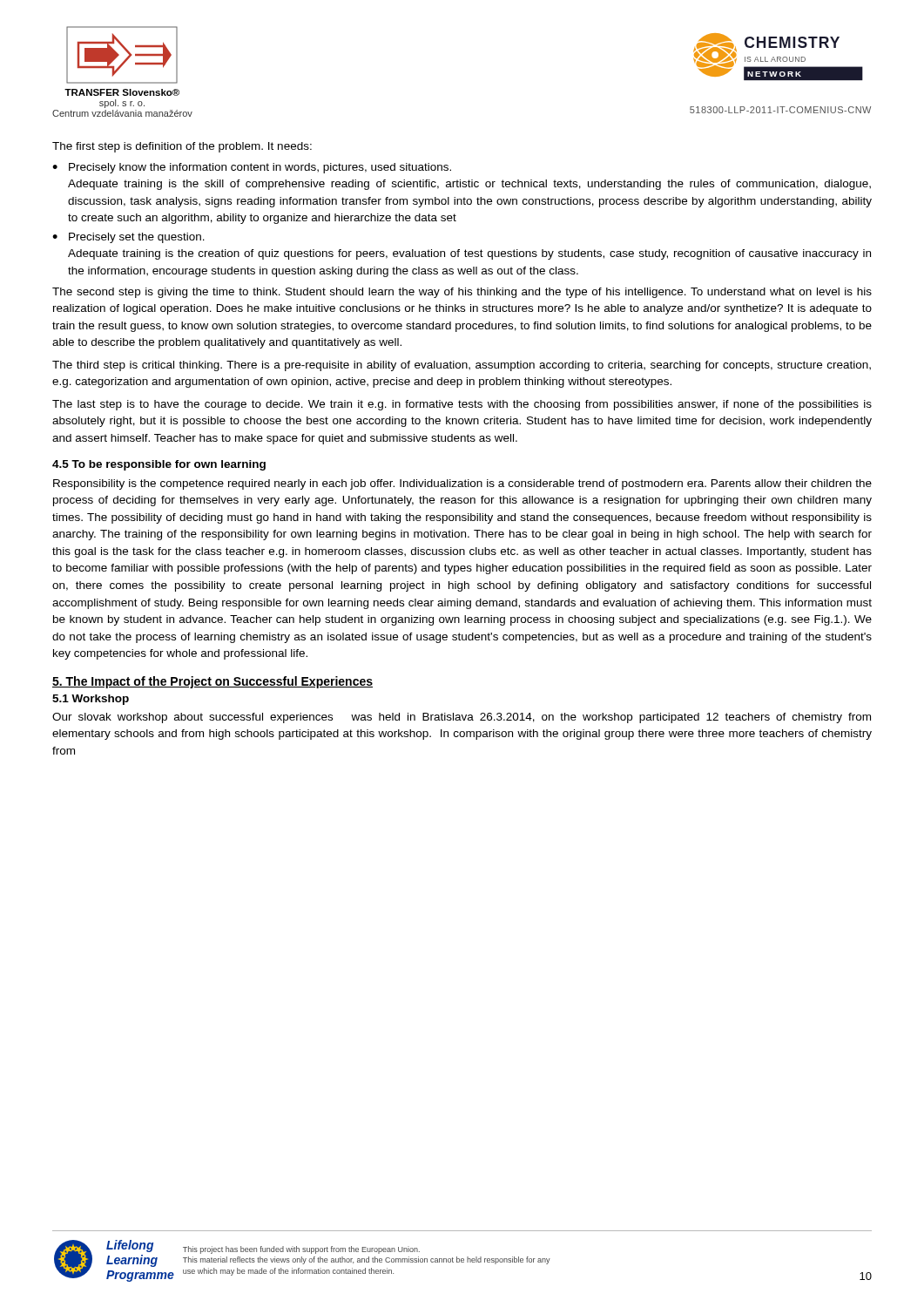924x1307 pixels.
Task: Find the section header with the text "5.1 Workshop"
Action: 91,698
